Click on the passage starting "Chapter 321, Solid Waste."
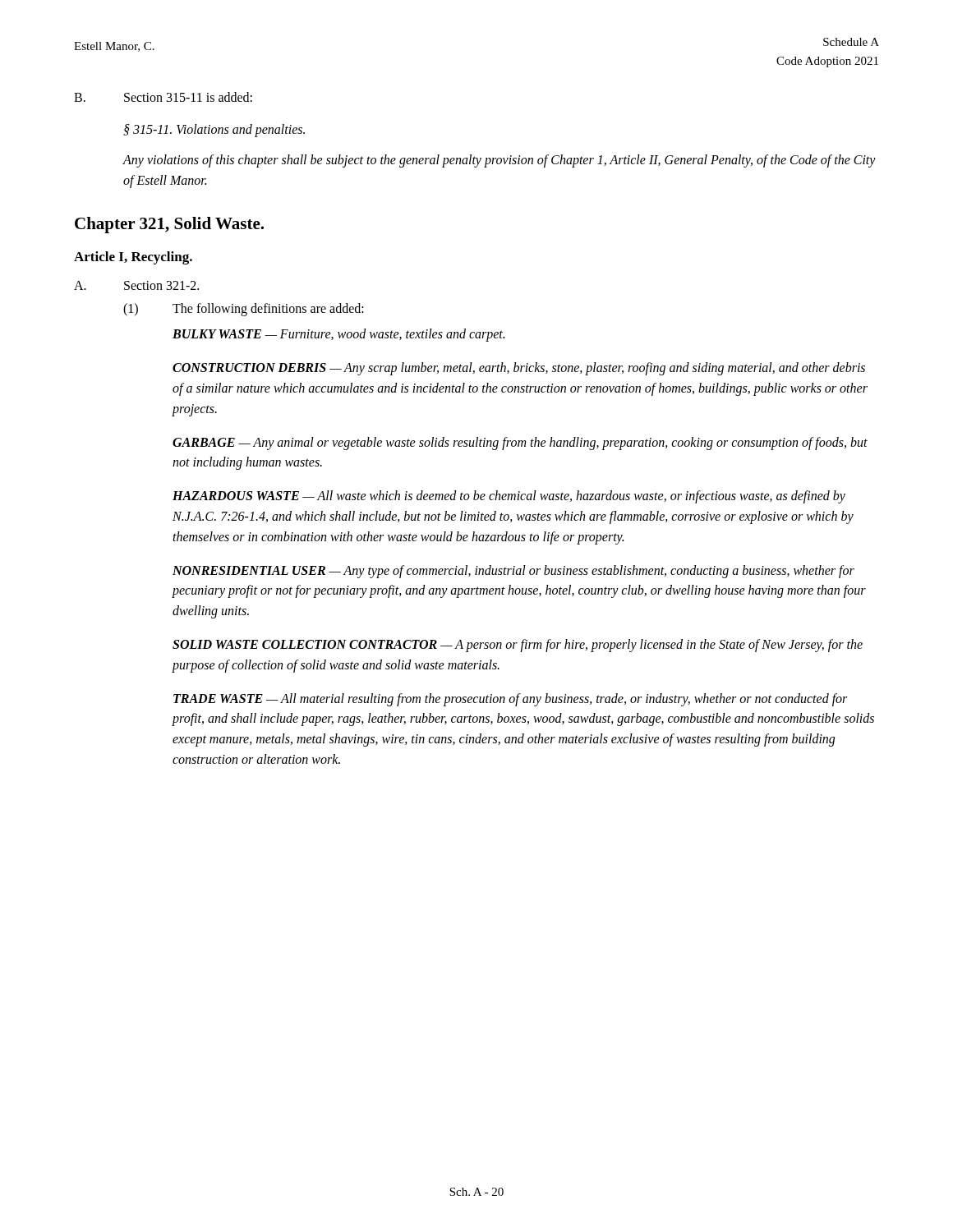The image size is (953, 1232). pos(169,224)
